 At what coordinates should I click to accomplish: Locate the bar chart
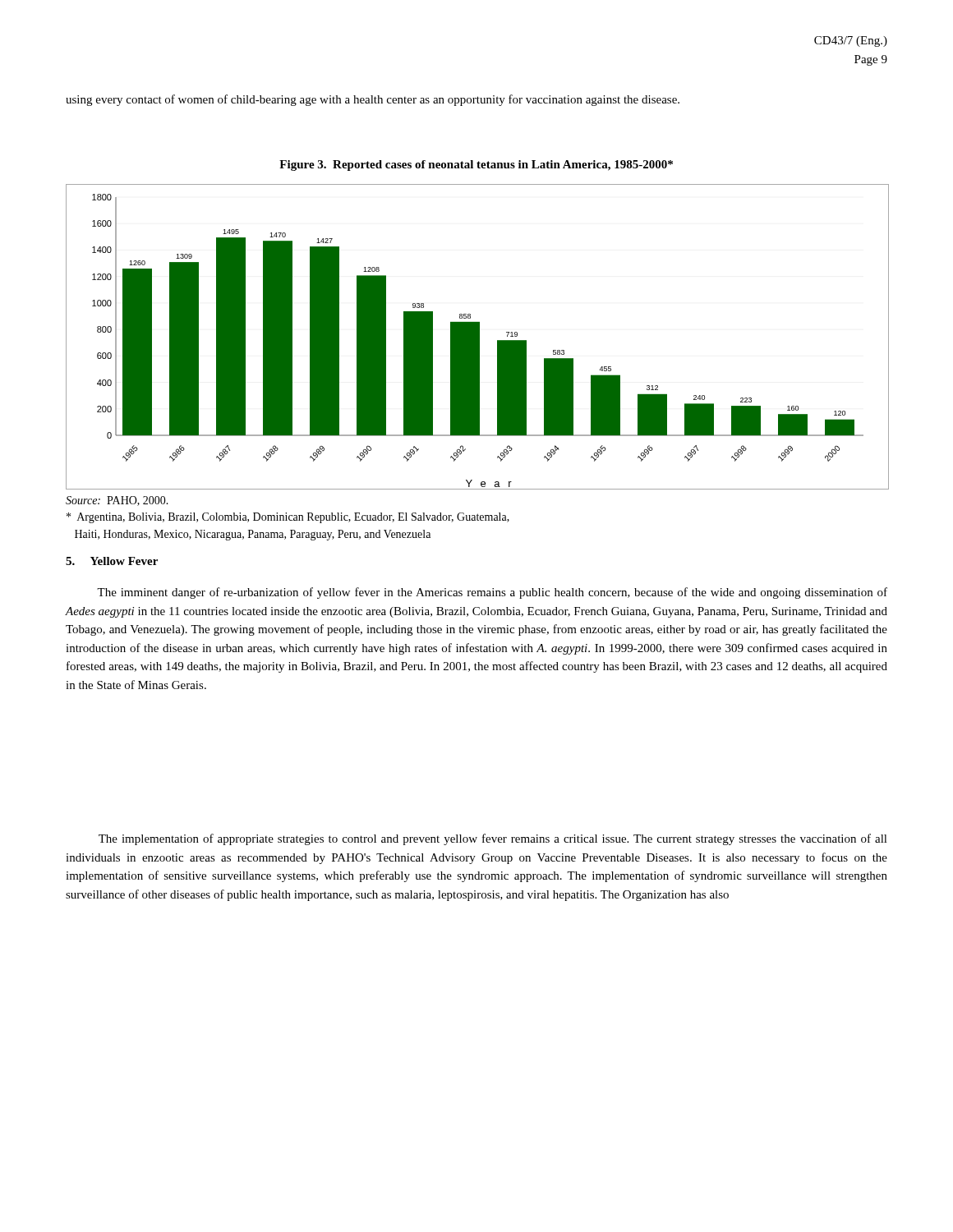pyautogui.click(x=476, y=336)
